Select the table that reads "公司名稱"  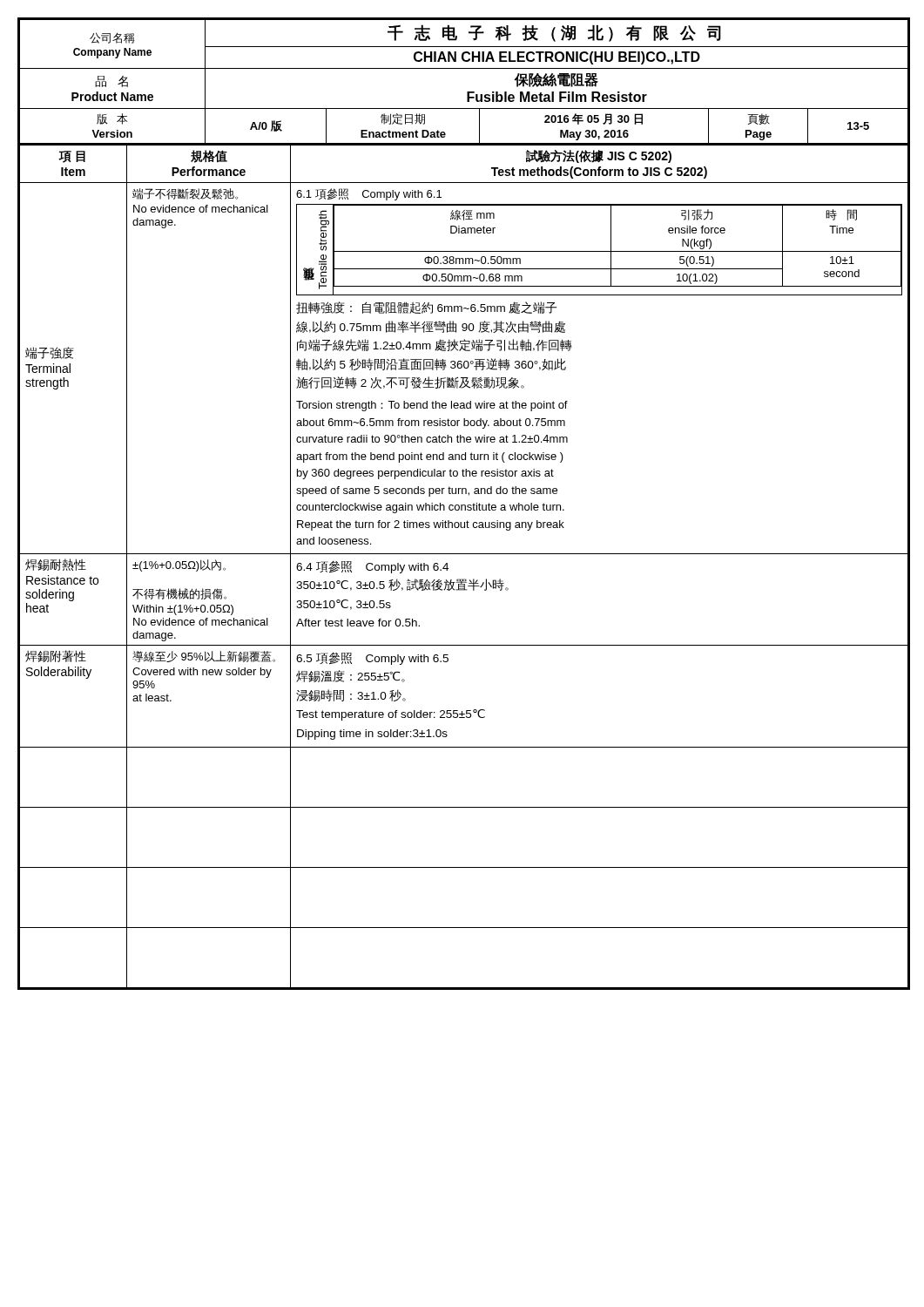pos(464,81)
